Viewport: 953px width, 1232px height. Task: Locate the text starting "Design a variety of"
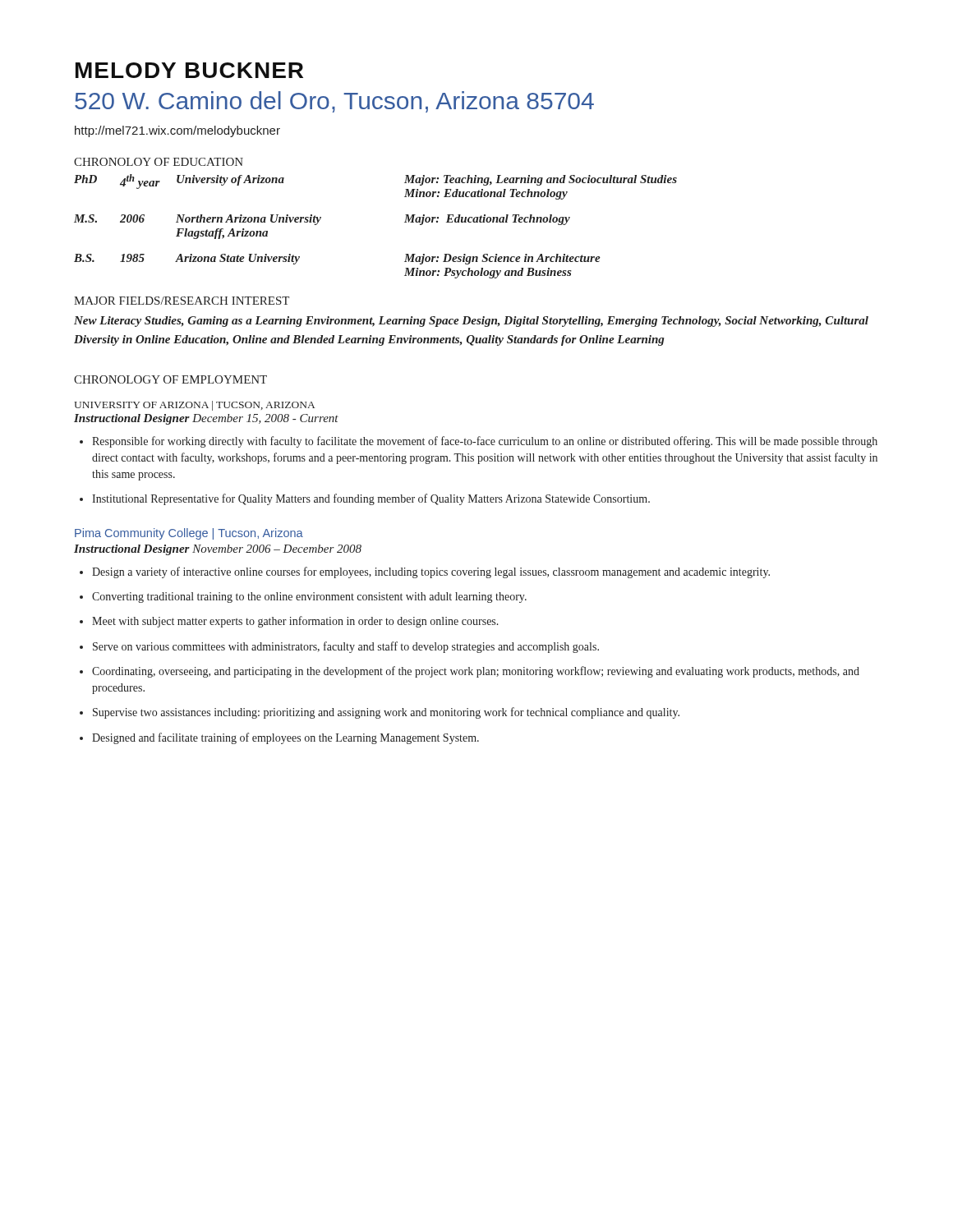pos(476,572)
